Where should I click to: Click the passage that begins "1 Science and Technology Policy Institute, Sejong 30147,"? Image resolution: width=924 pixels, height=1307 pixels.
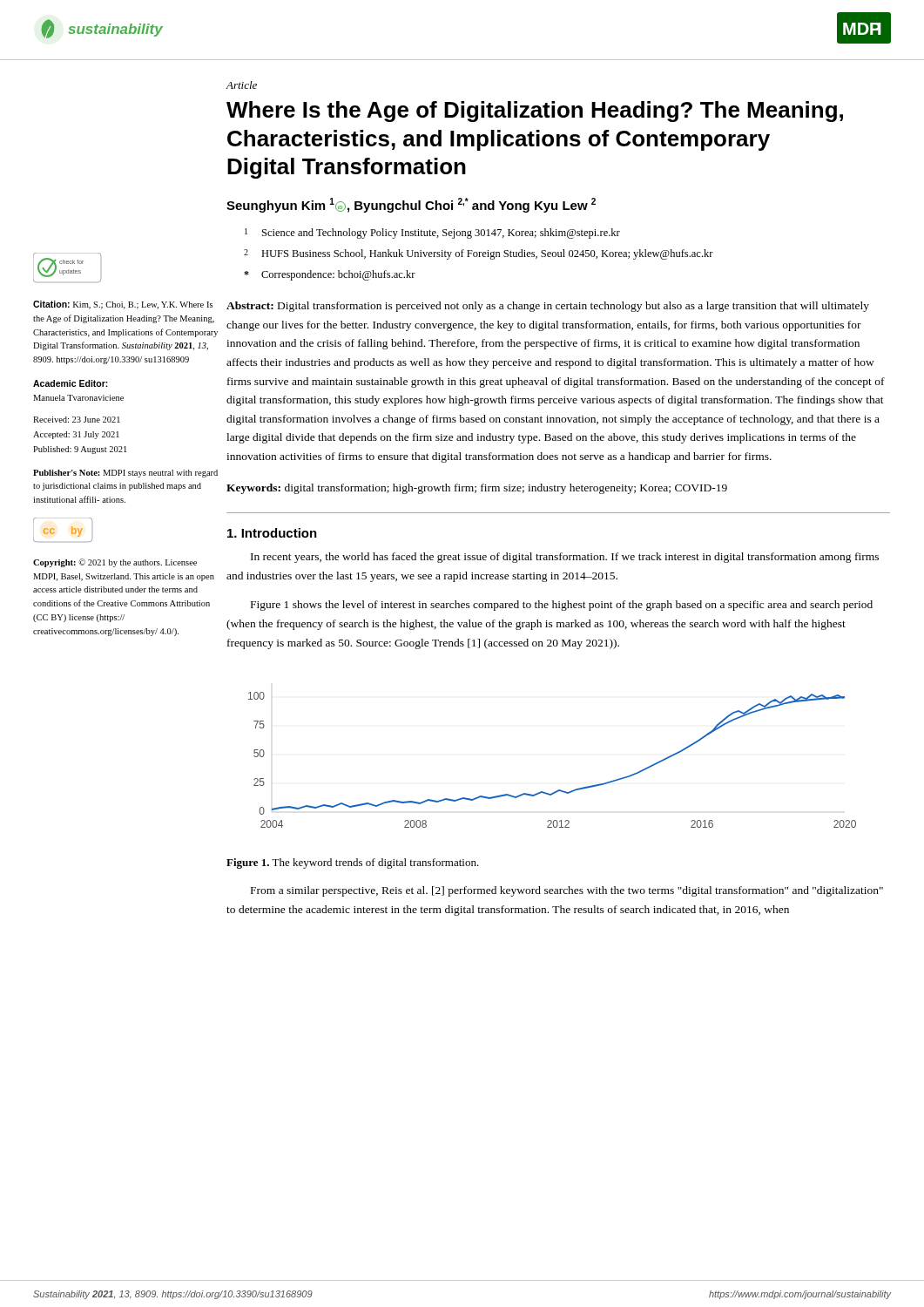click(432, 234)
